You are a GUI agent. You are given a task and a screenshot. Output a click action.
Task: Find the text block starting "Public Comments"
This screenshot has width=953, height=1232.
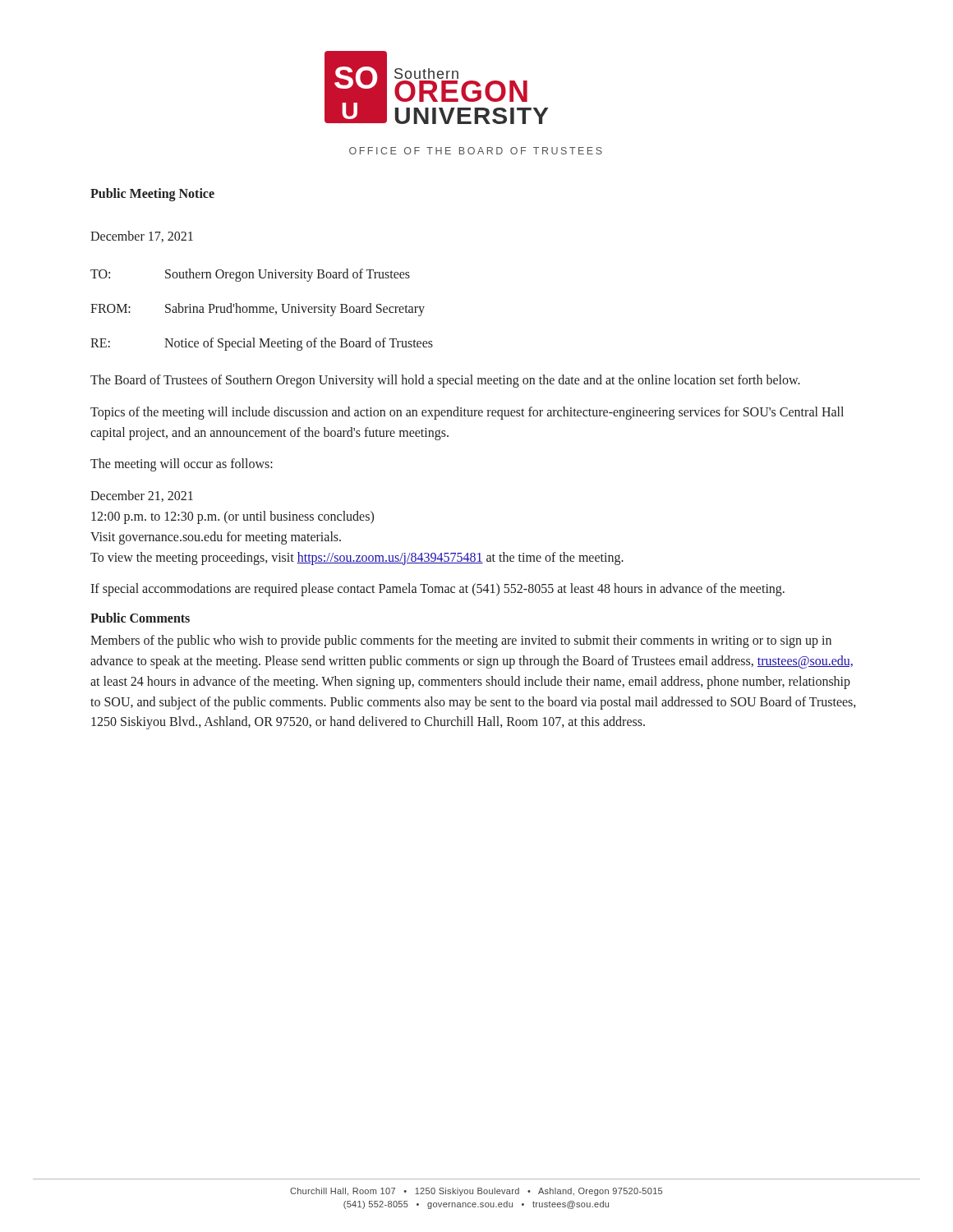pyautogui.click(x=140, y=618)
